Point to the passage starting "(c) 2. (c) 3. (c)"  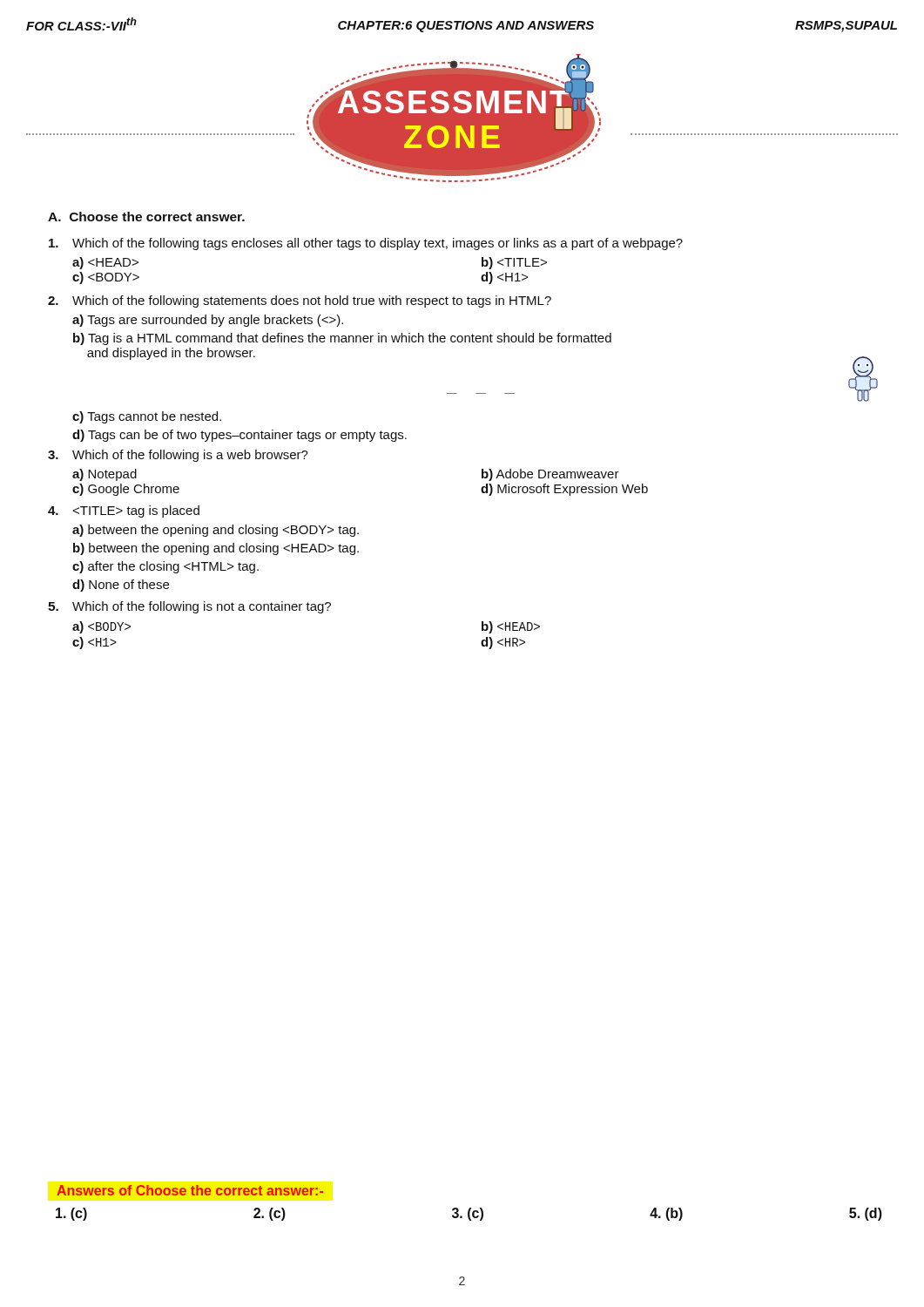click(469, 1214)
